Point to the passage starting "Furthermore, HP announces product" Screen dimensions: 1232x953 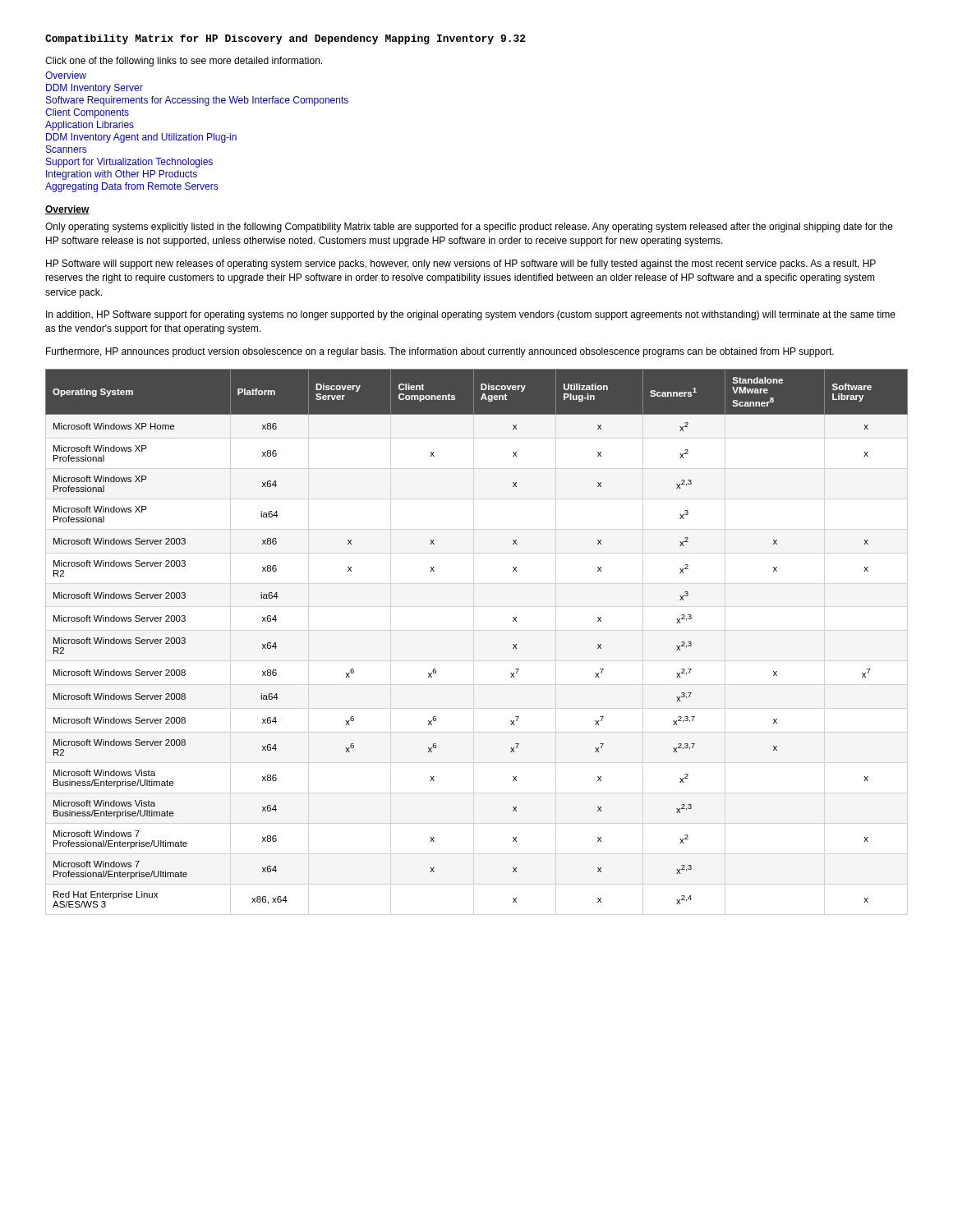click(440, 351)
